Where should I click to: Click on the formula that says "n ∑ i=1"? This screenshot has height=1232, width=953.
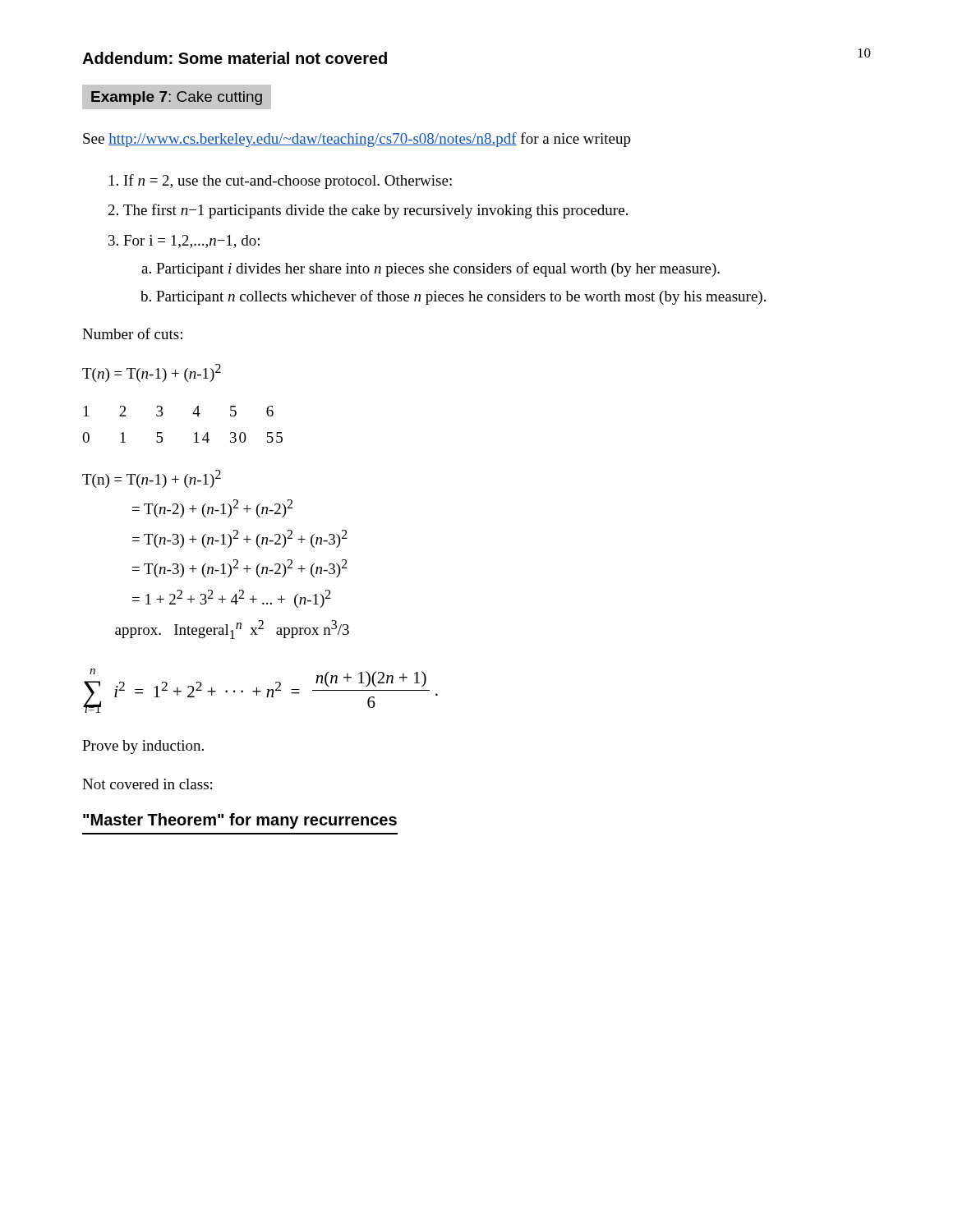coord(260,690)
